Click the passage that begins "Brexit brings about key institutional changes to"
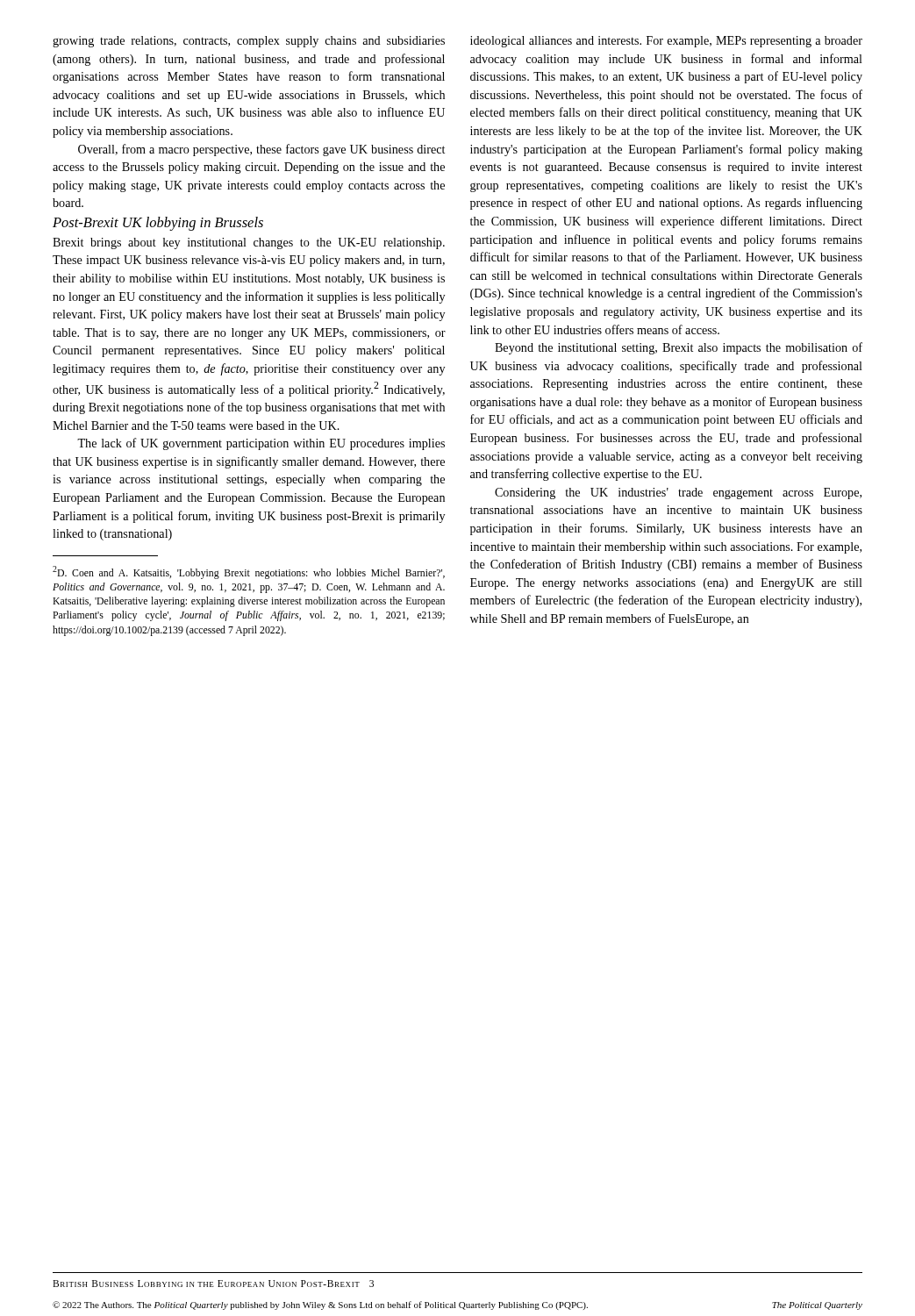The width and height of the screenshot is (915, 1316). [249, 388]
